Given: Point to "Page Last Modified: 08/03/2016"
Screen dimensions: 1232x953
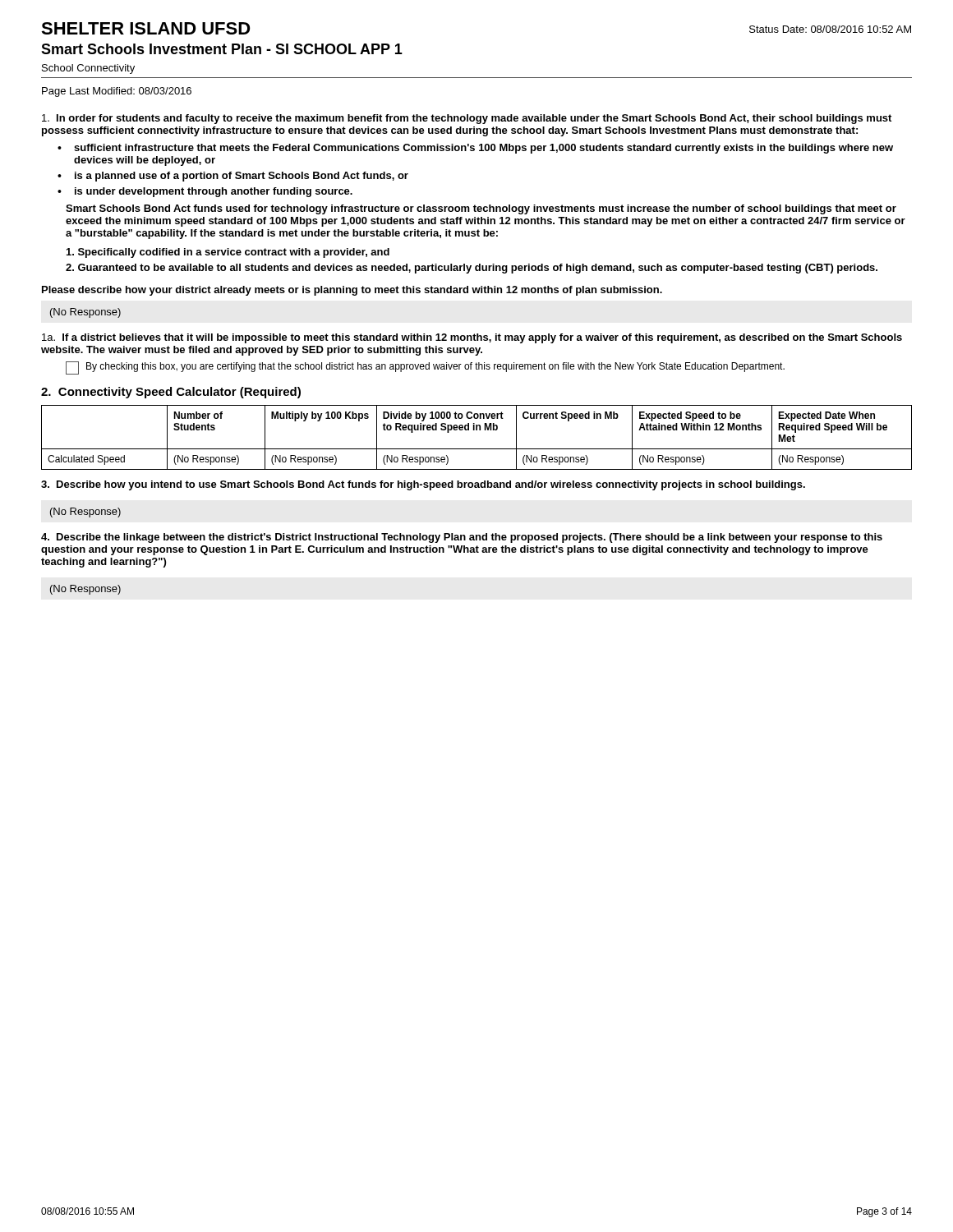Looking at the screenshot, I should 117,91.
